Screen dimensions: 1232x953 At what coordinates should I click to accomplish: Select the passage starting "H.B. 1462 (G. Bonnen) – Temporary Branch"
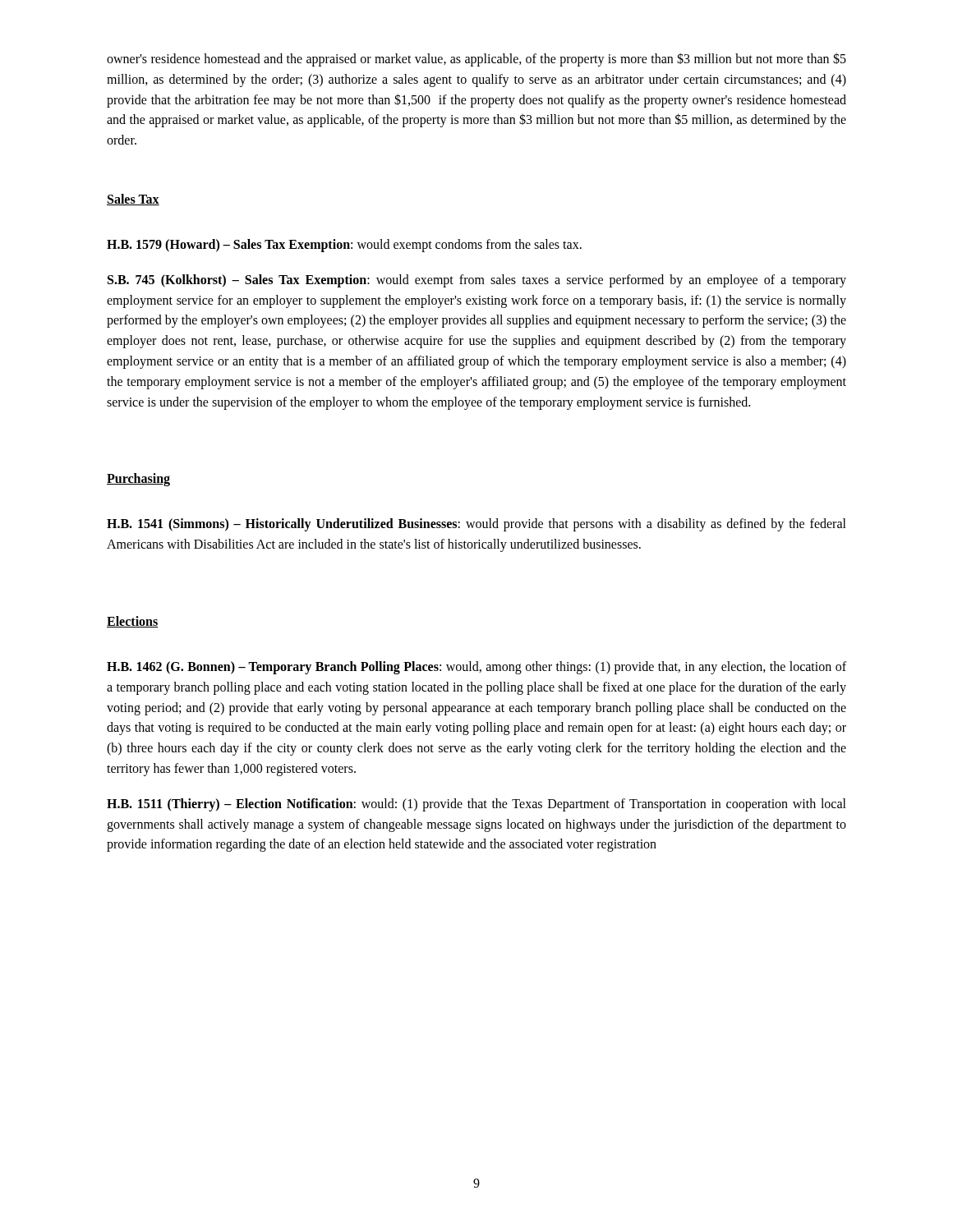[476, 717]
